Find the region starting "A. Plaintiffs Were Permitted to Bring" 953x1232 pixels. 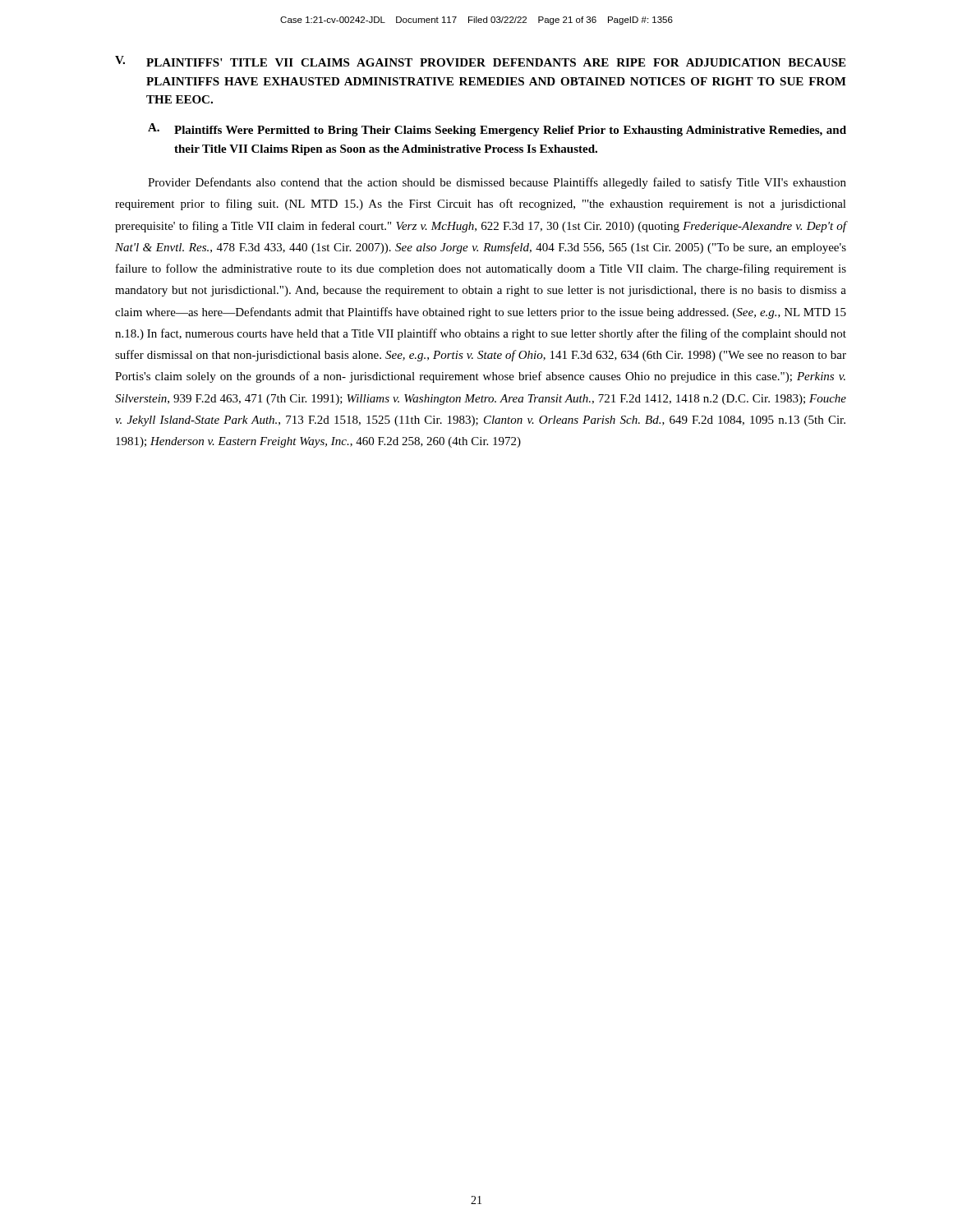[497, 139]
